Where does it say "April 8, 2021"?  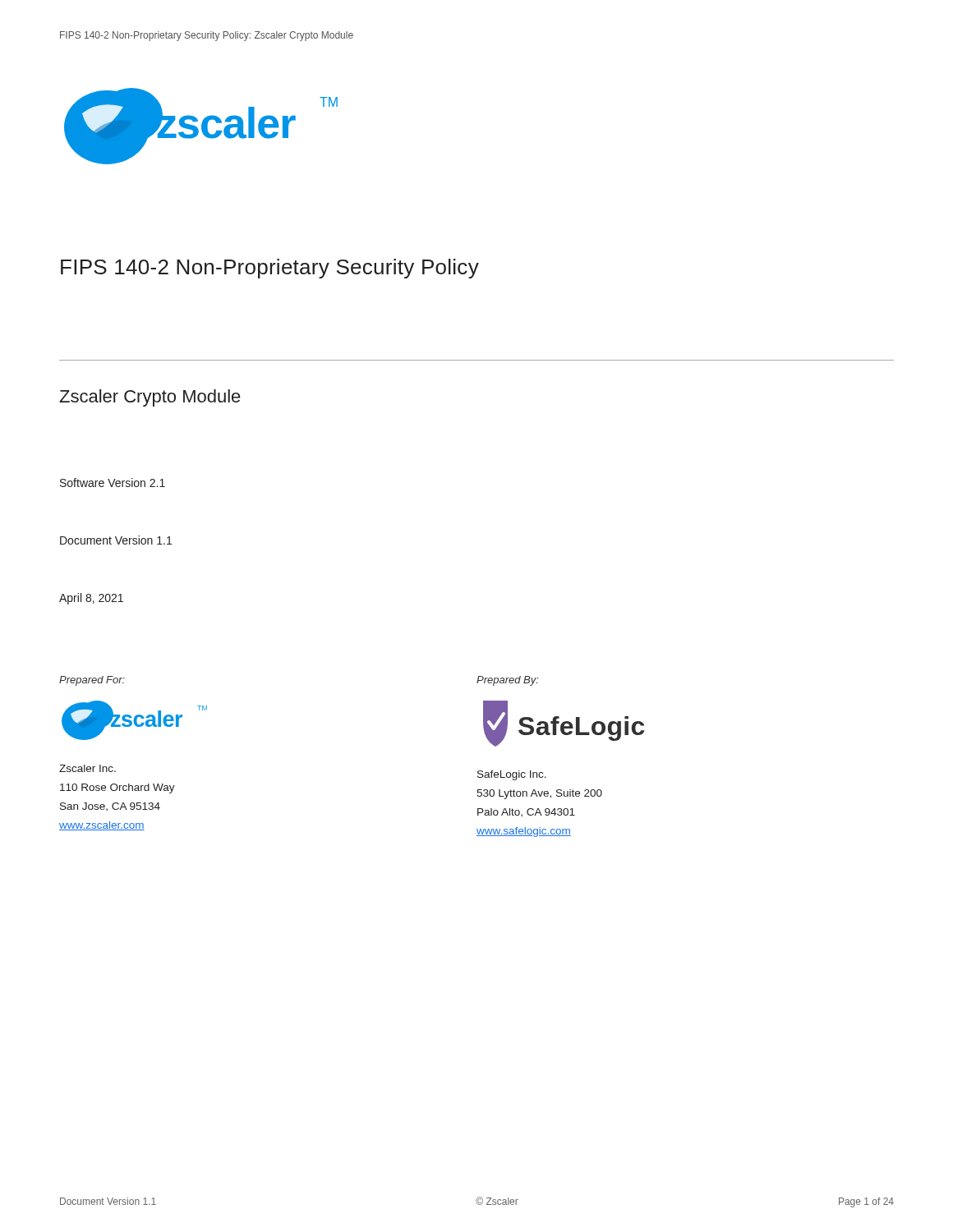click(91, 598)
